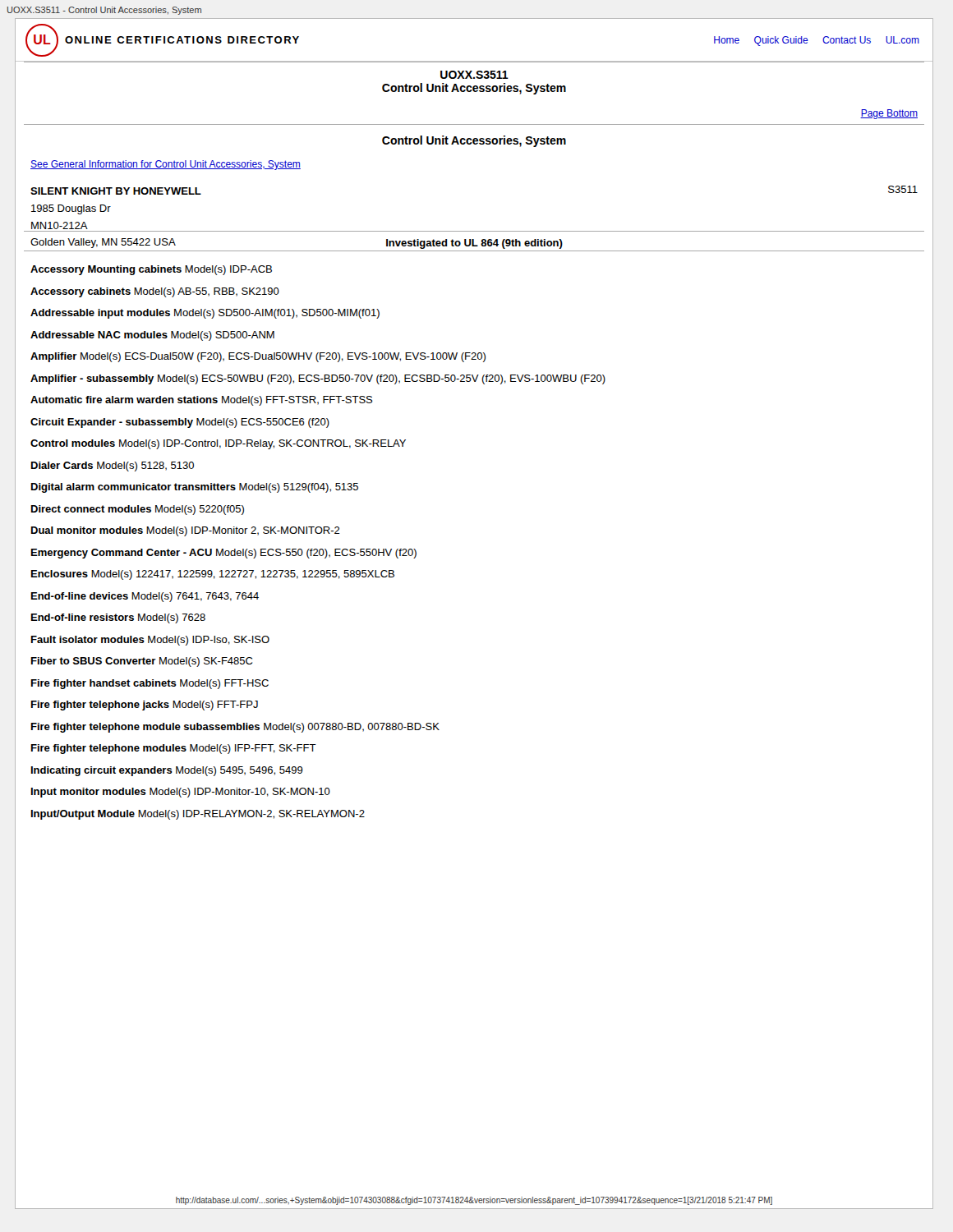Find the passage starting "Enclosures Model(s) 122417, 122599, 122727,"
Viewport: 953px width, 1232px height.
coord(213,575)
